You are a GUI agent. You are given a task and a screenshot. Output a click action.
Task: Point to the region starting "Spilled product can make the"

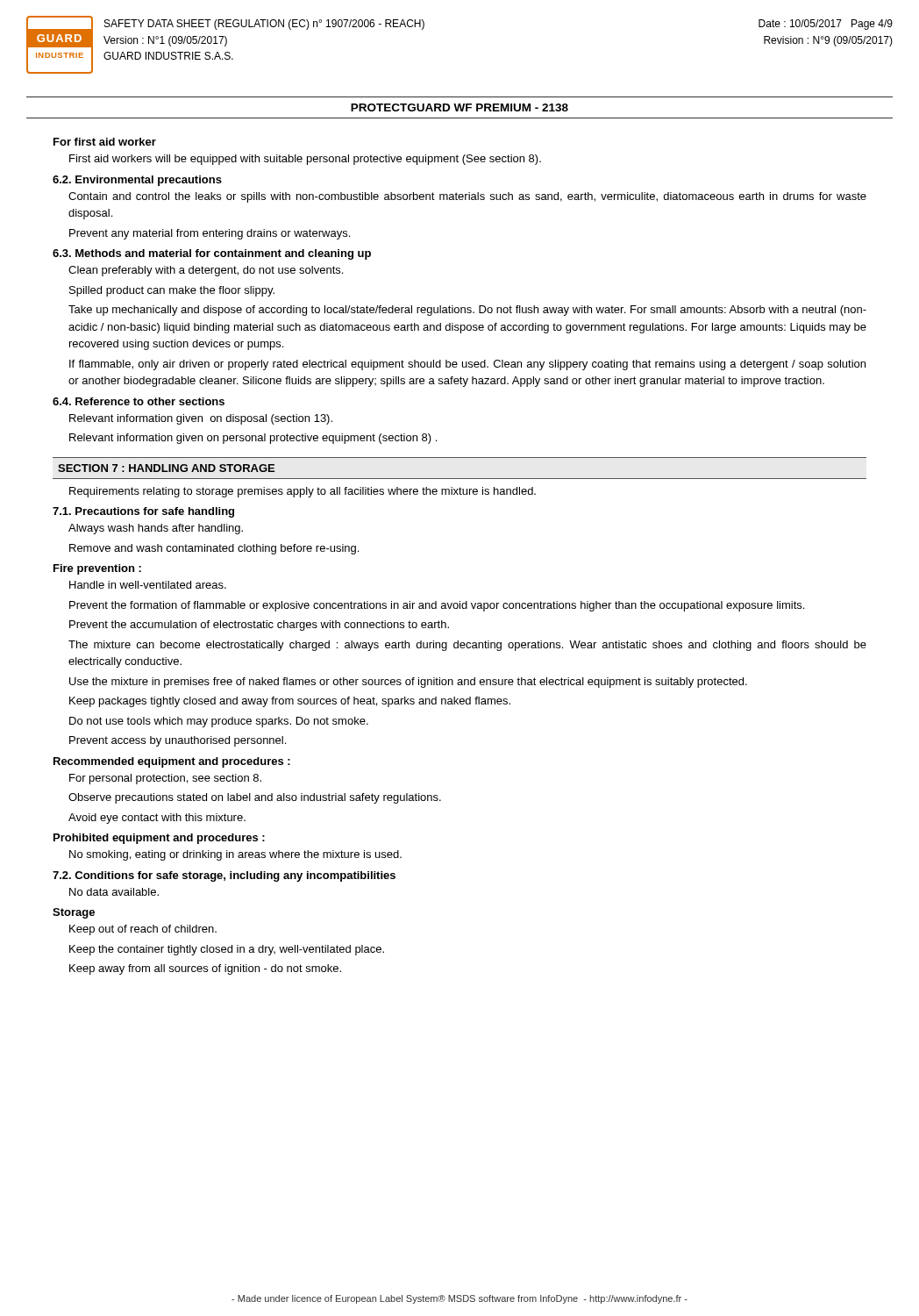[172, 290]
